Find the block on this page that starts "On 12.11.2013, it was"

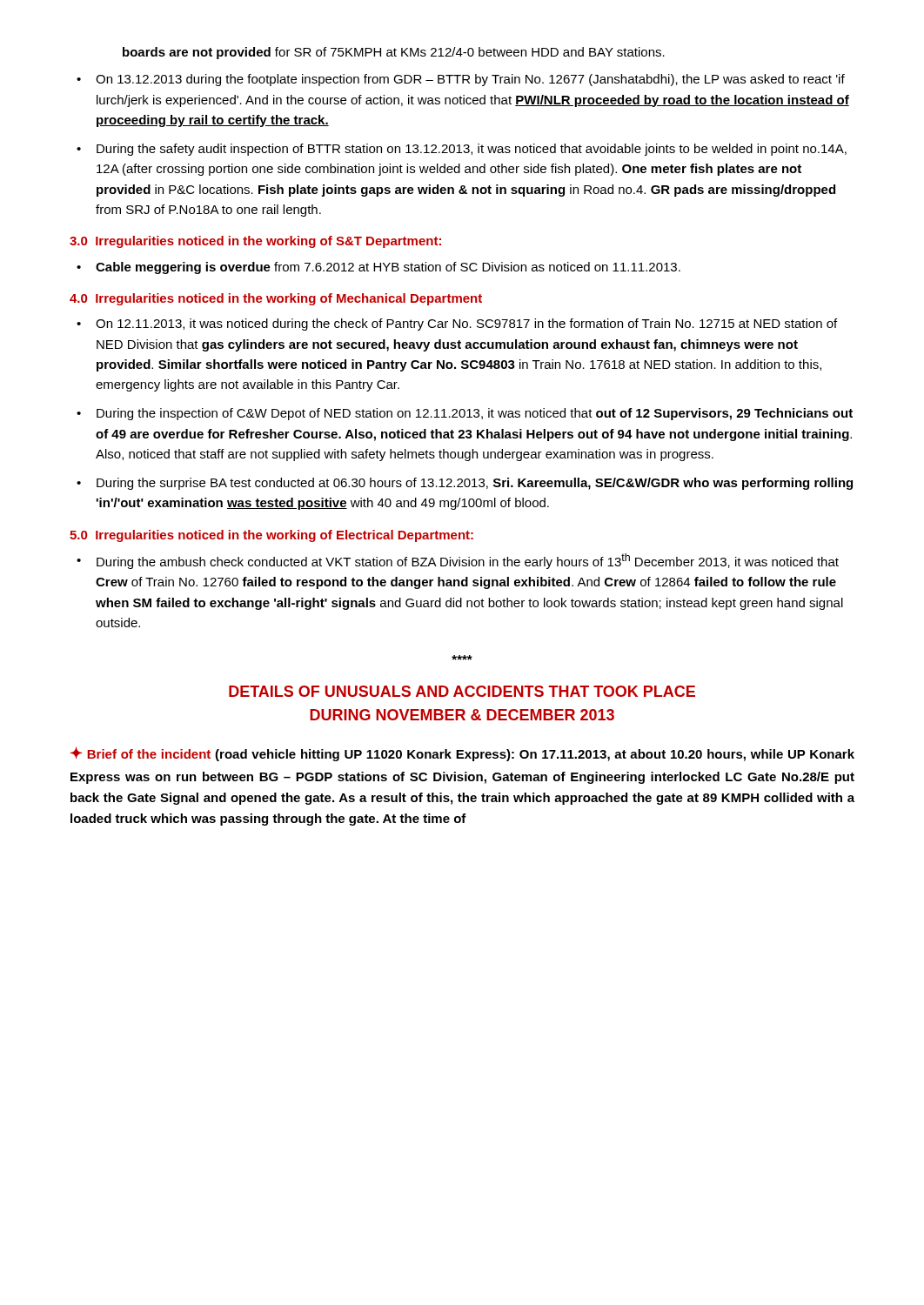[462, 354]
